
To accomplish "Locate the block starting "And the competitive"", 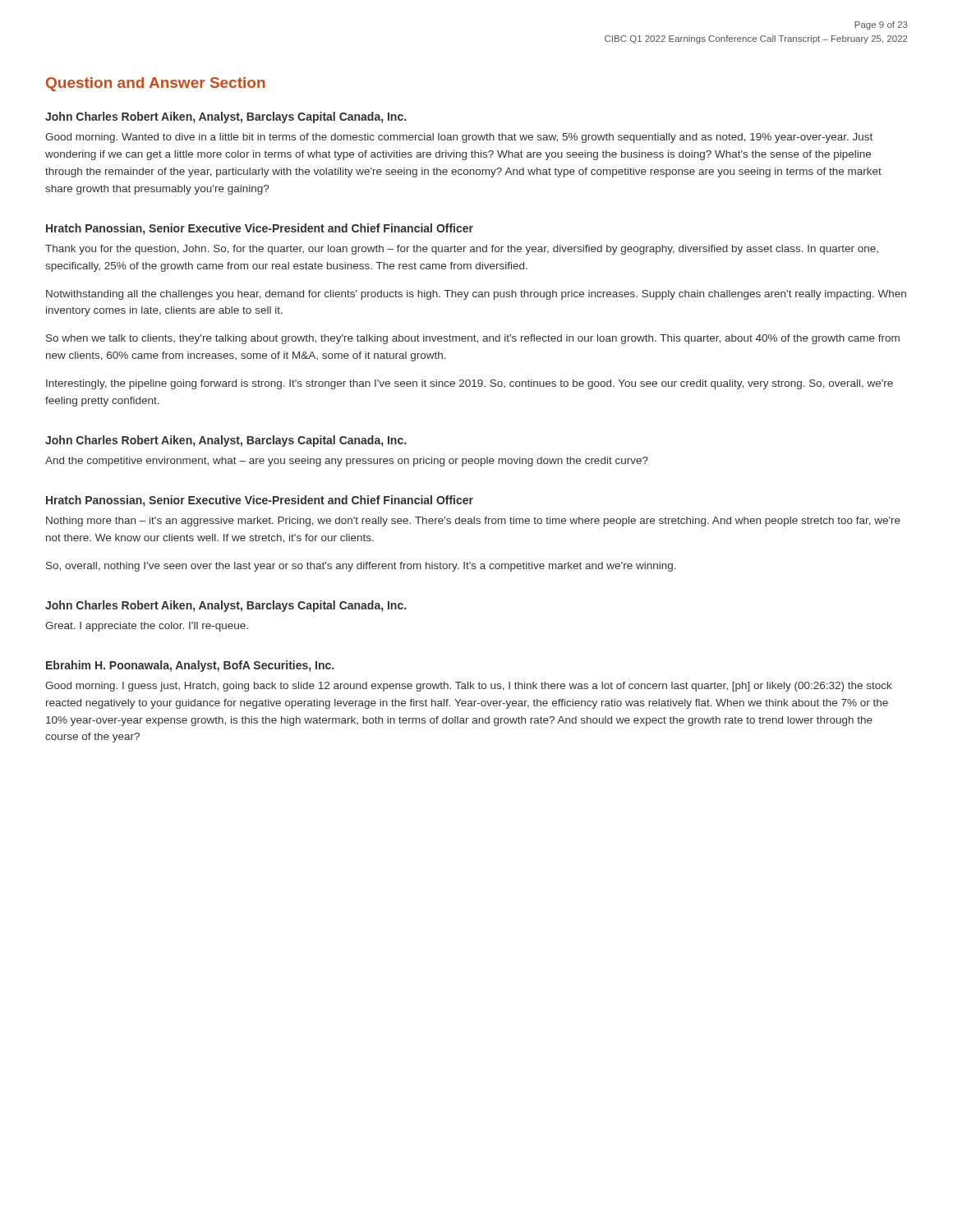I will coord(347,460).
